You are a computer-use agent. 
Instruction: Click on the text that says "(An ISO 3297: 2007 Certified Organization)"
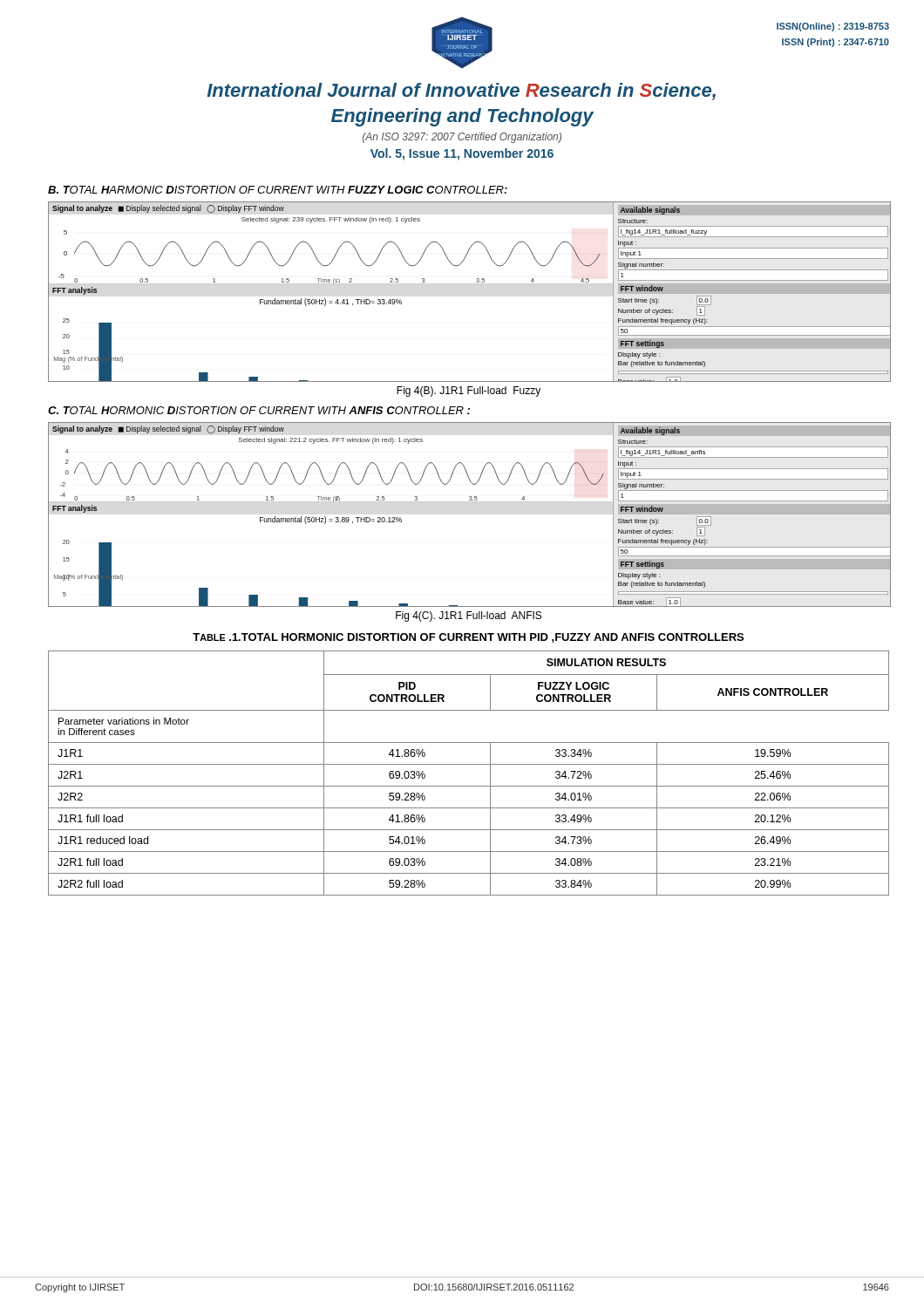(462, 137)
